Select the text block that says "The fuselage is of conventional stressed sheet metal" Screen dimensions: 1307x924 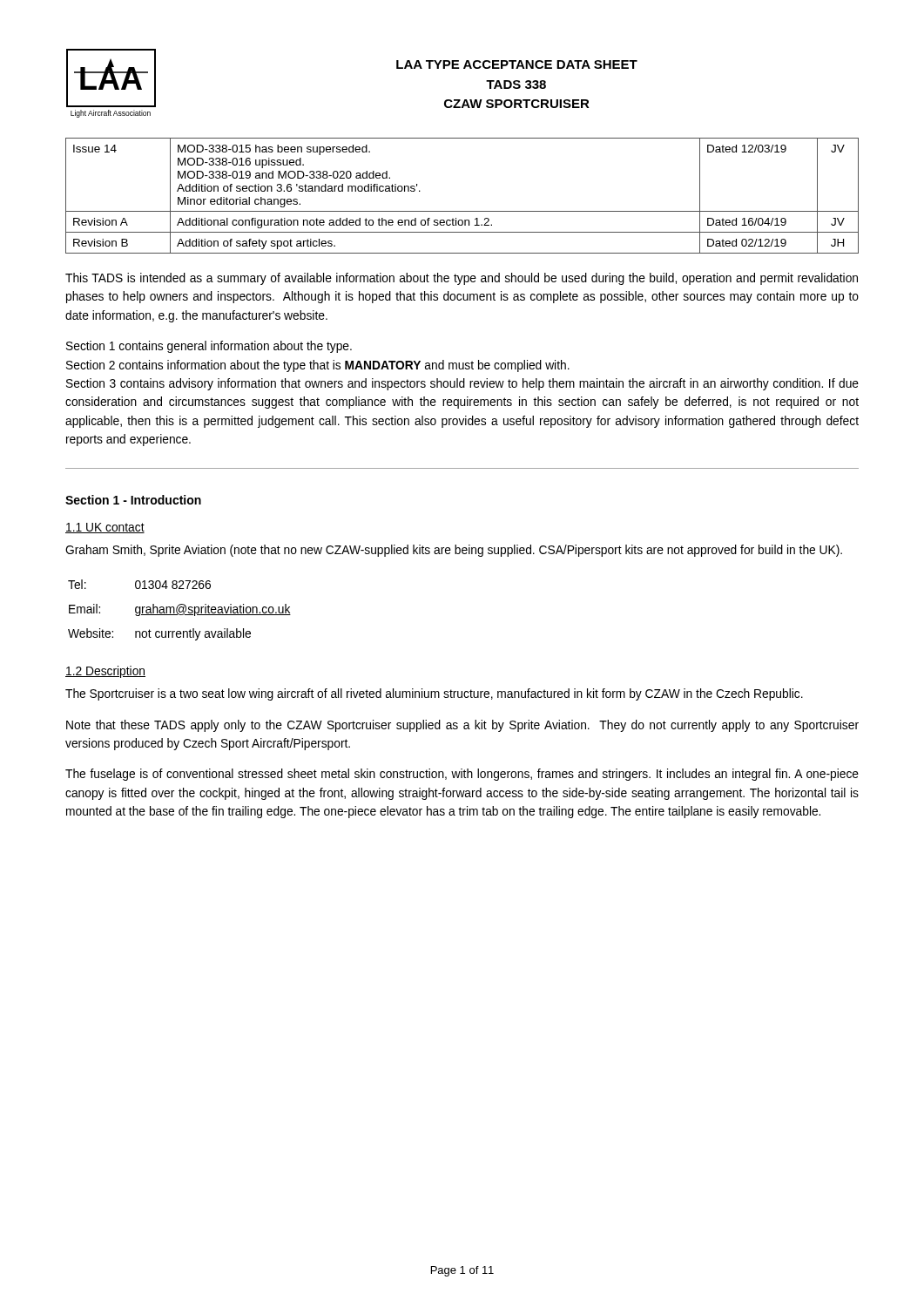(462, 793)
